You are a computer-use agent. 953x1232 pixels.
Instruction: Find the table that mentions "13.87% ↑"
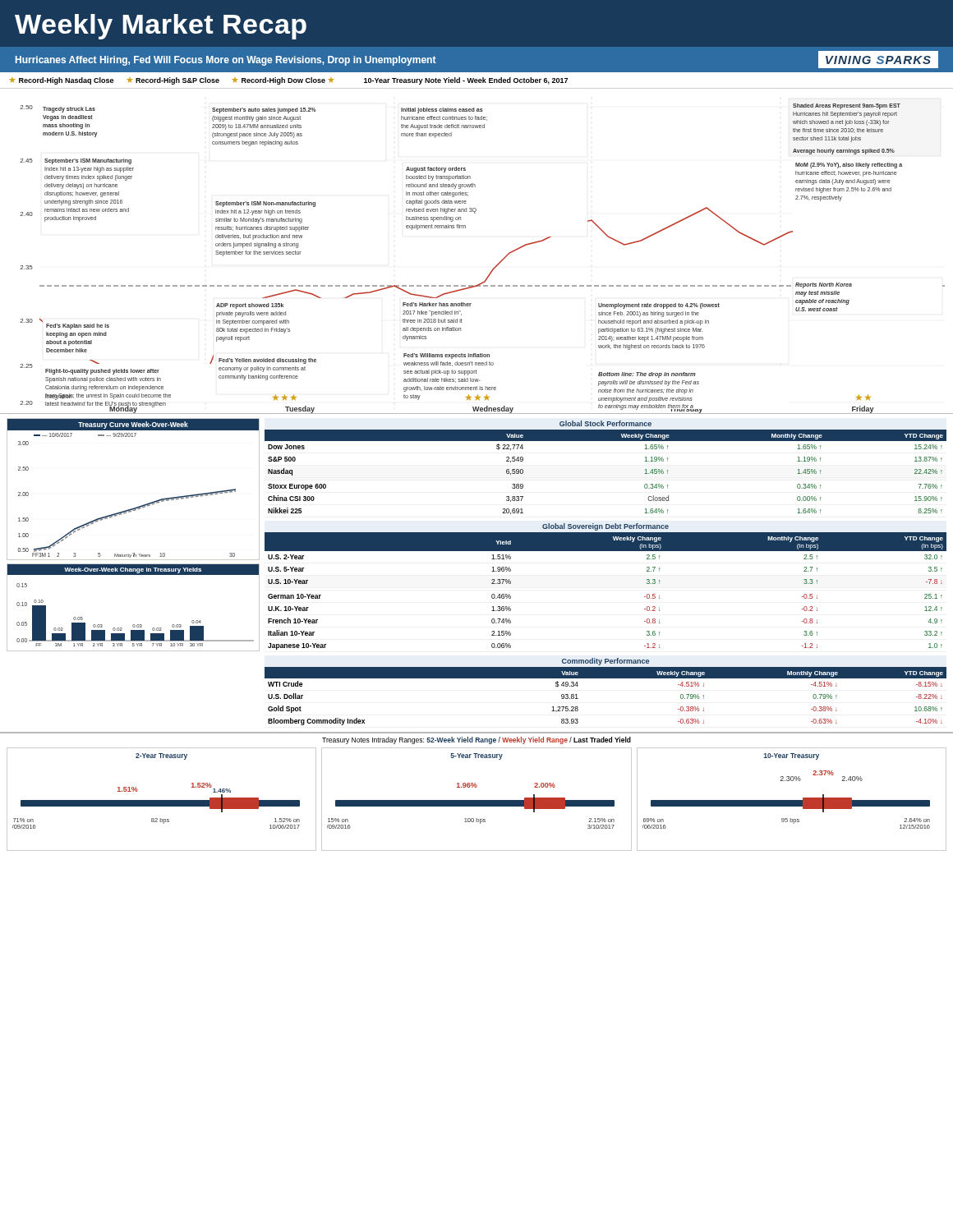click(605, 474)
